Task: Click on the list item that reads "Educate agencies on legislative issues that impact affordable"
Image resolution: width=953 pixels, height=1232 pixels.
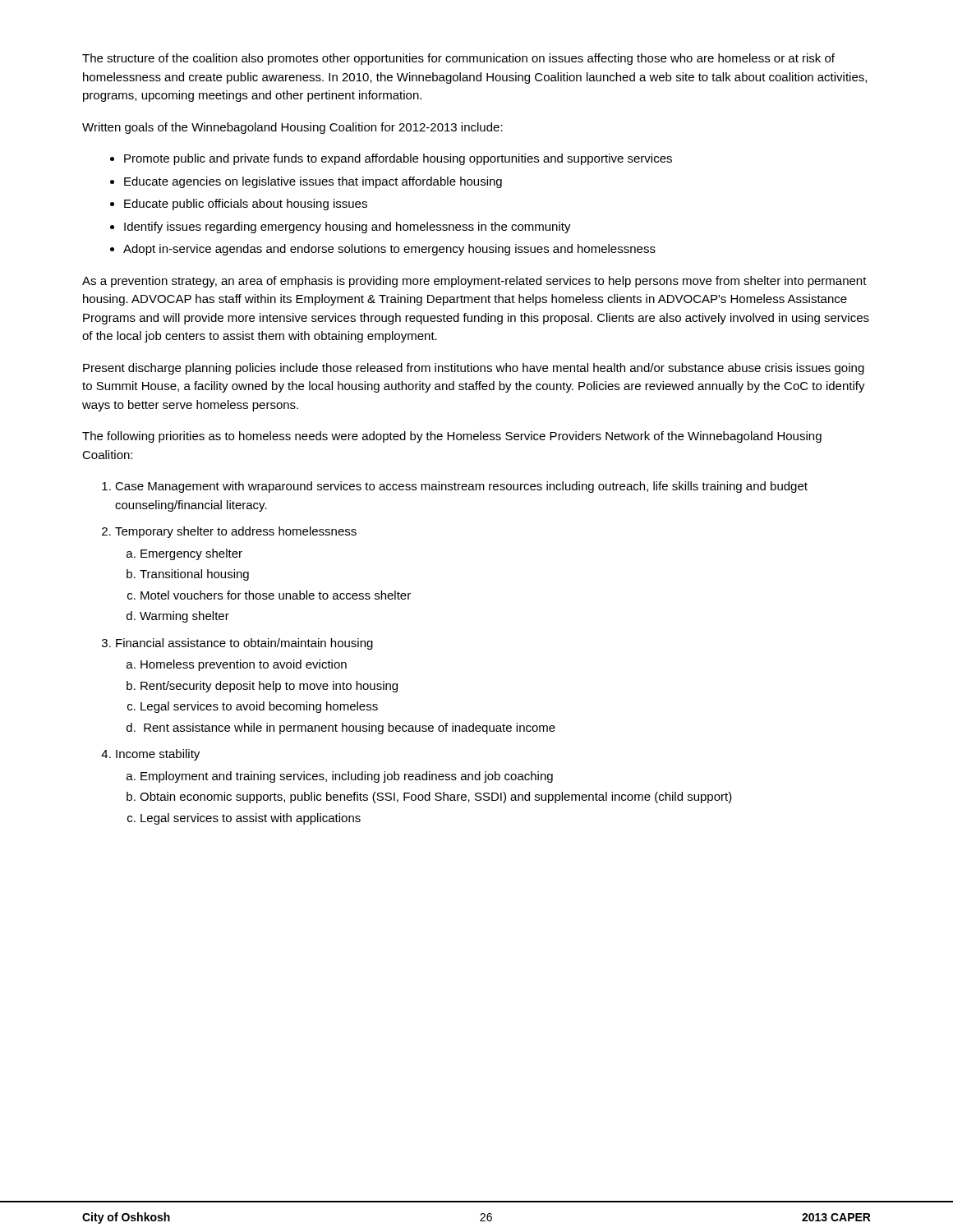Action: [x=313, y=181]
